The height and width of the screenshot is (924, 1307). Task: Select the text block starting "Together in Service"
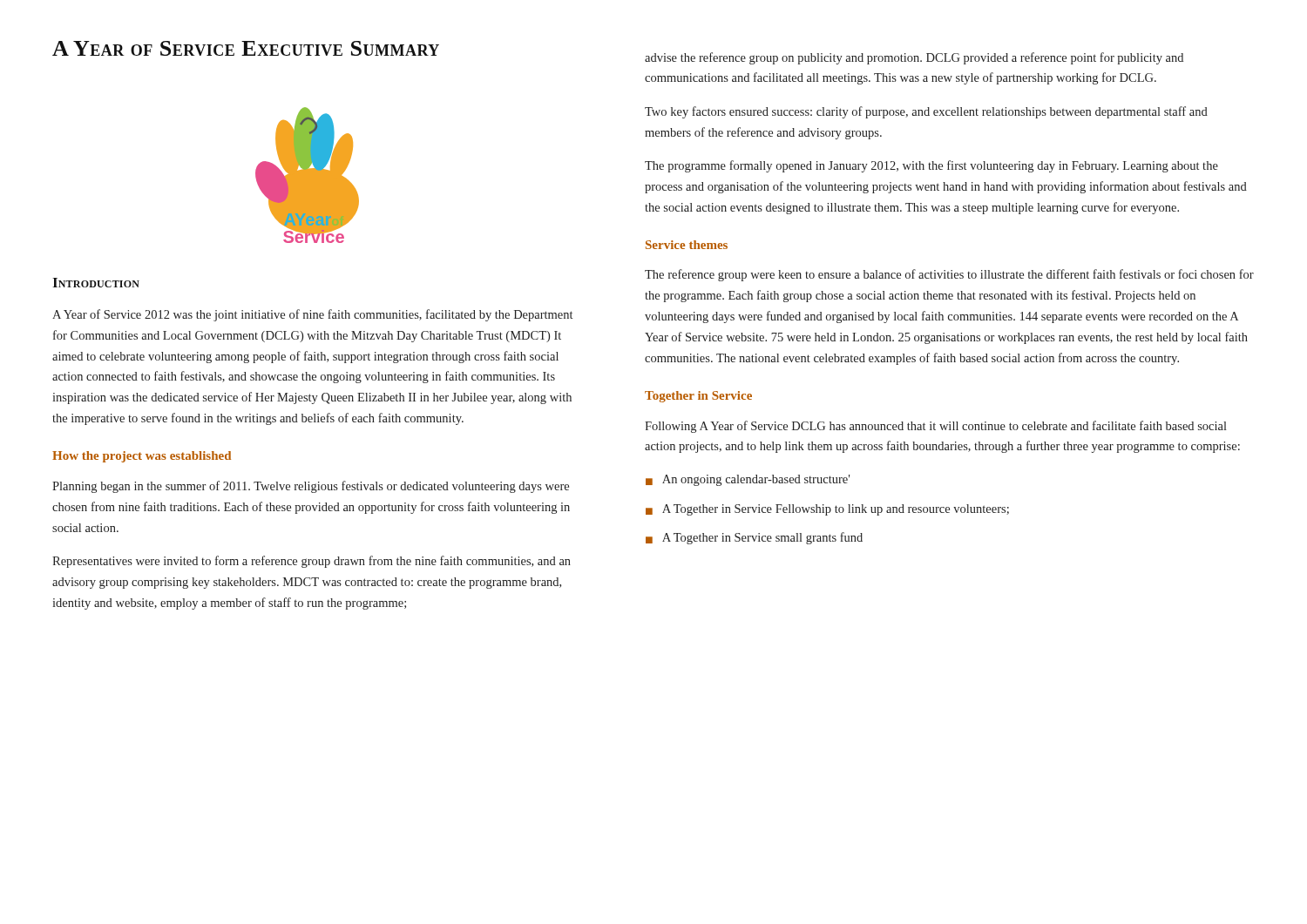click(698, 397)
